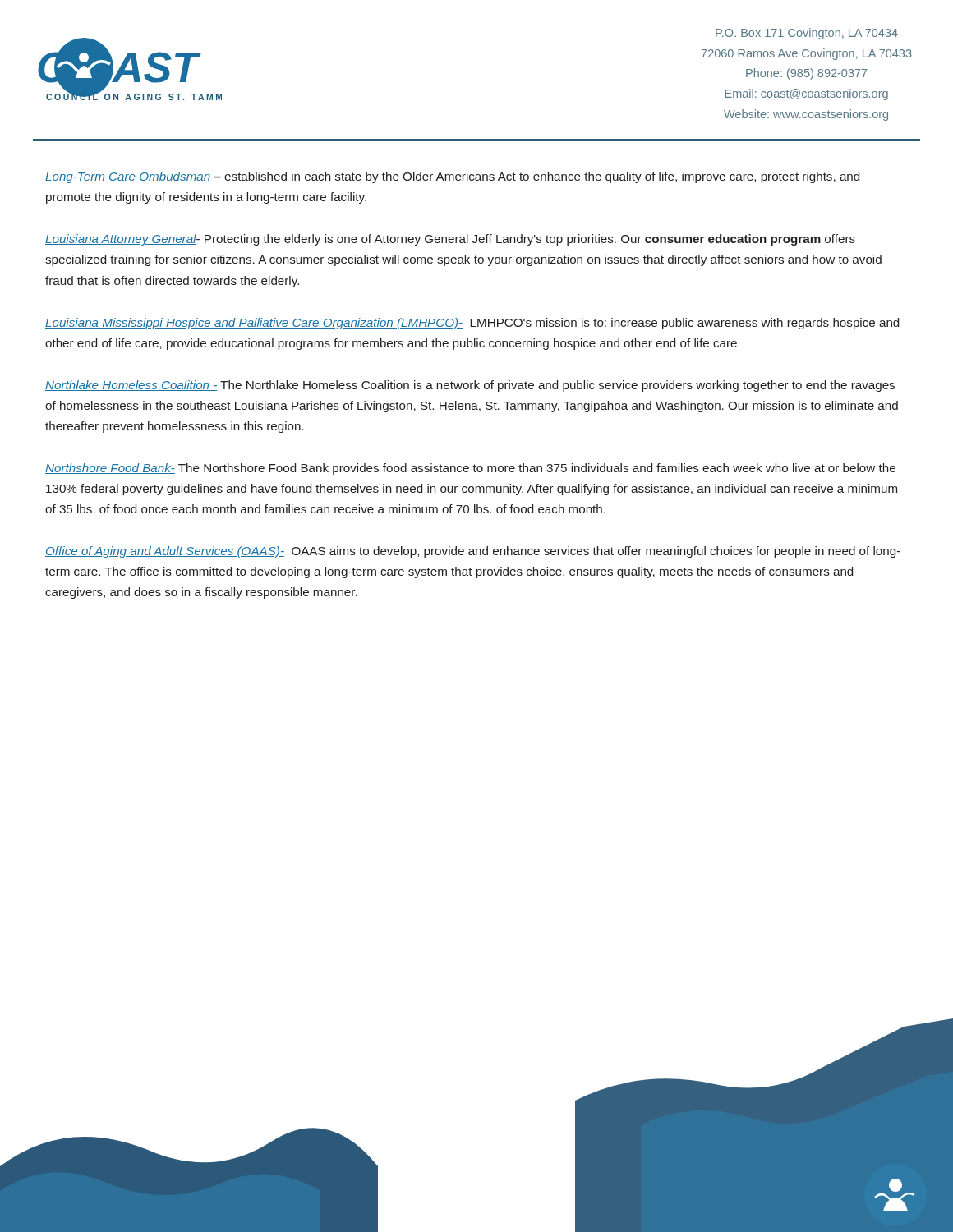Select the text block that says "Northlake Homeless Coalition - The Northlake Homeless"

point(472,405)
